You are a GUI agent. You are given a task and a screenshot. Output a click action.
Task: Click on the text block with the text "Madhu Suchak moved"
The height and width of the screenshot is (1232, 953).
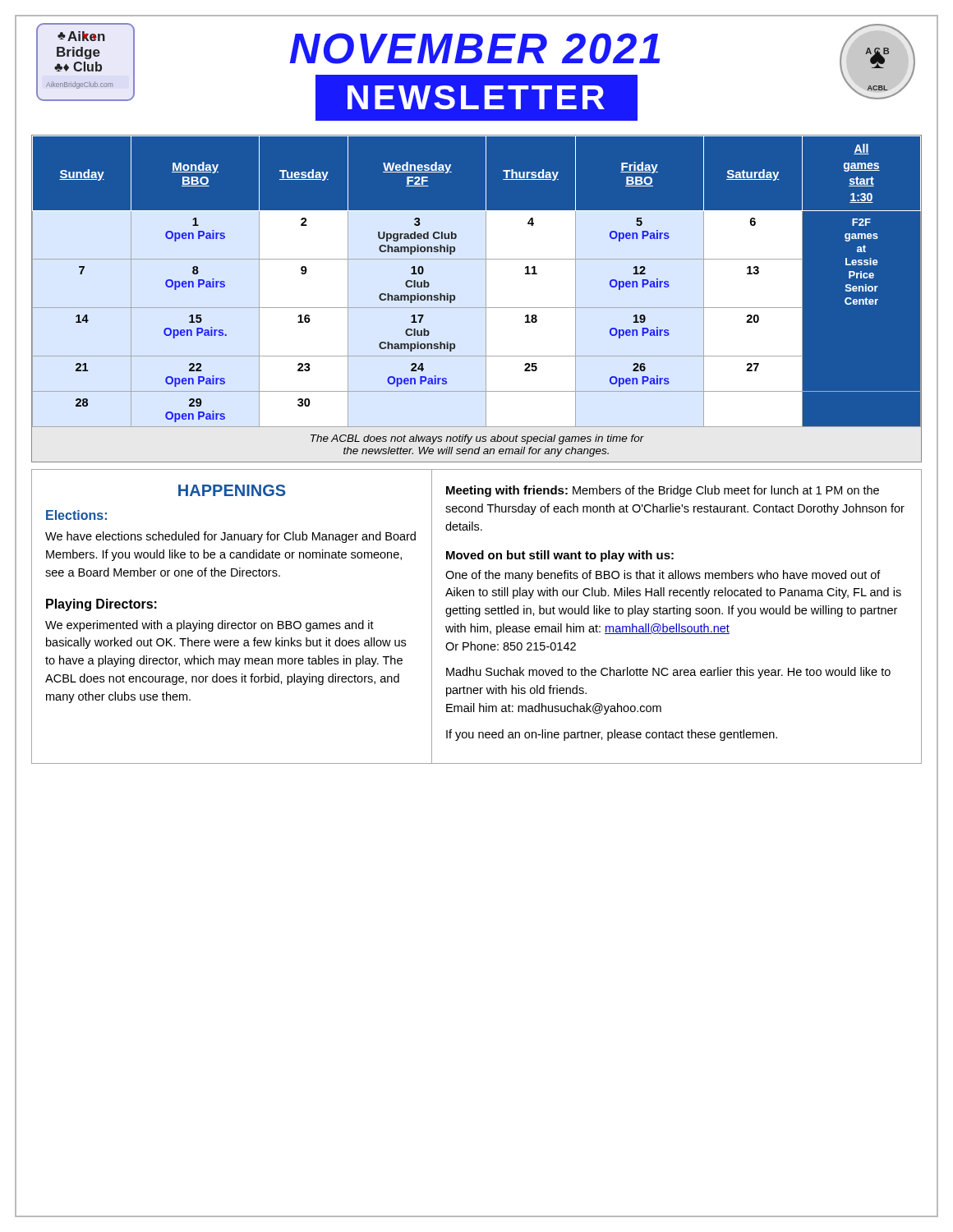(x=668, y=673)
